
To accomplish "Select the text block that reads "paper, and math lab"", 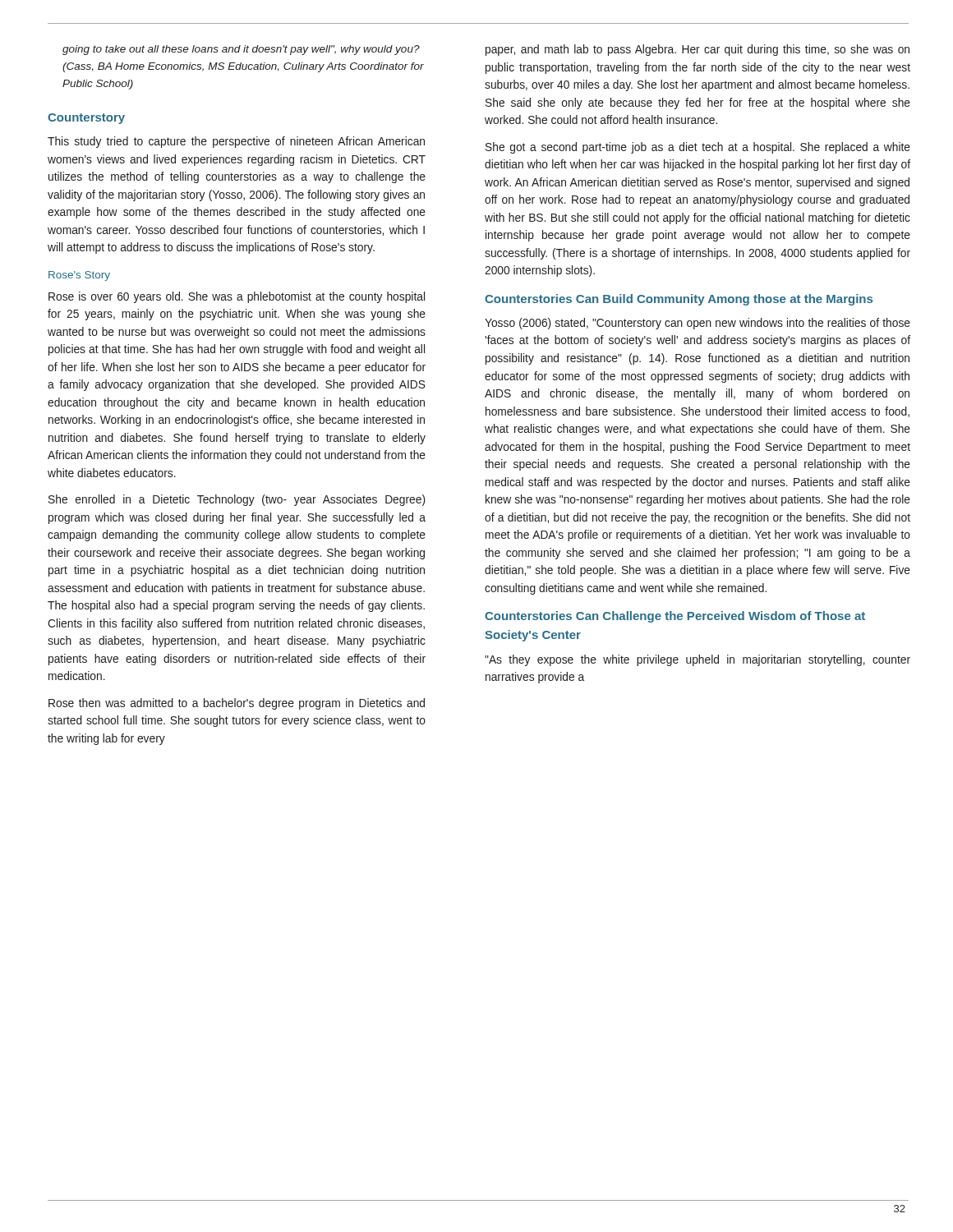I will [698, 85].
